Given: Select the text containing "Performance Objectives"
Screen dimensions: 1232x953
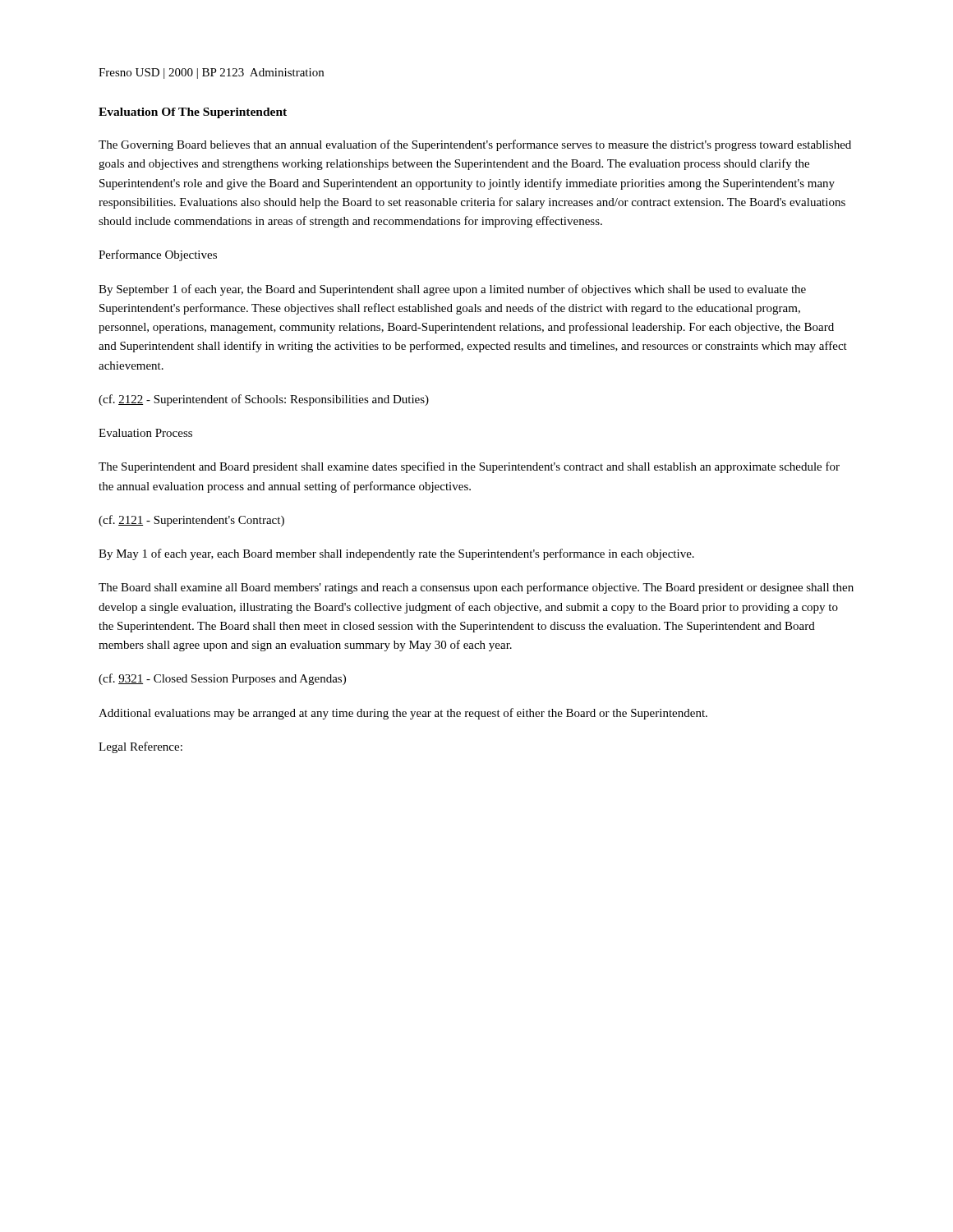Looking at the screenshot, I should (x=158, y=255).
